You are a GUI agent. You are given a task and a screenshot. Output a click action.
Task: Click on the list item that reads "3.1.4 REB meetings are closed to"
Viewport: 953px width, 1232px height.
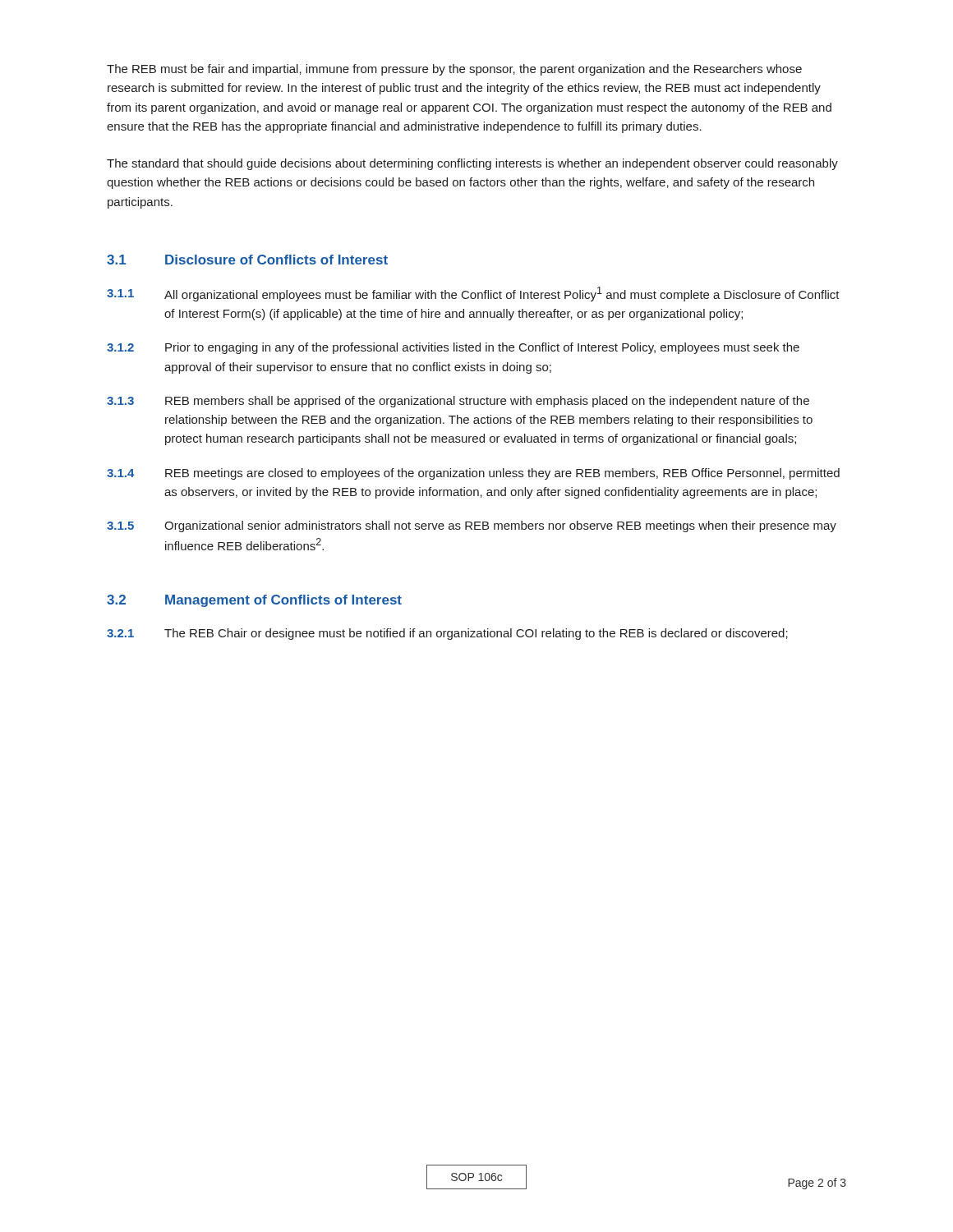coord(476,482)
